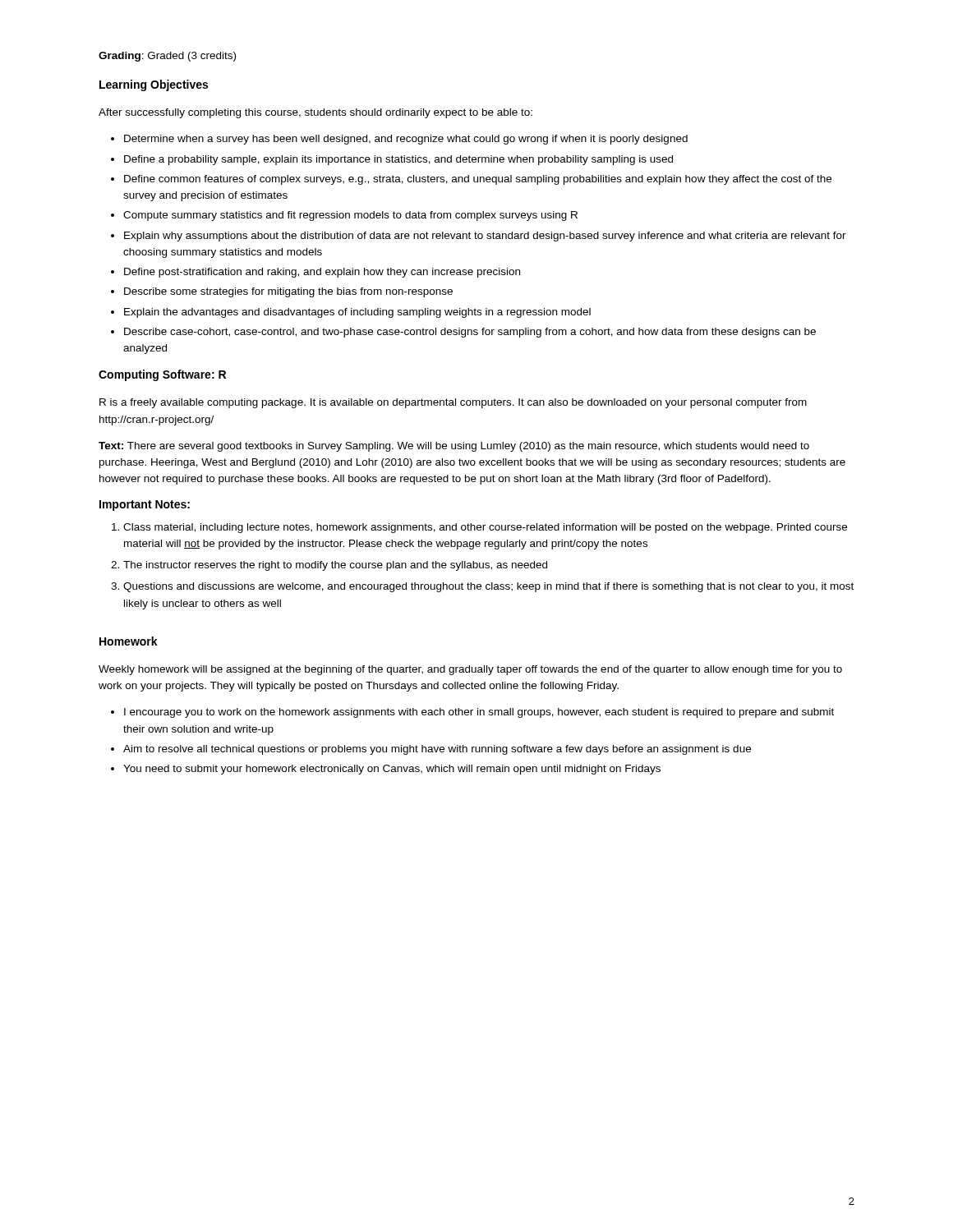
Task: Locate the region starting "Grading: Graded (3 credits)"
Action: pos(168,55)
